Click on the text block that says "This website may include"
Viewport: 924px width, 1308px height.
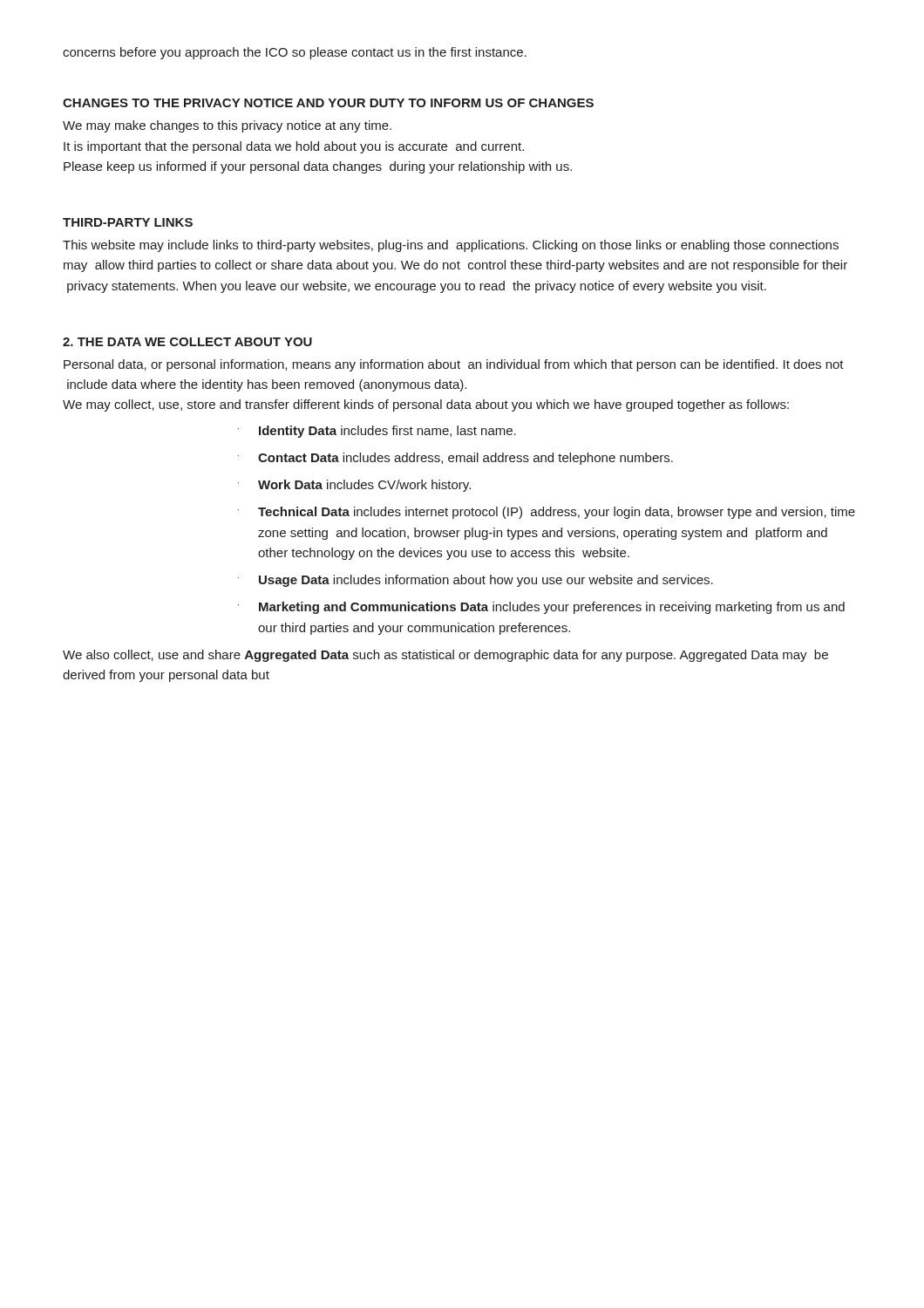455,265
